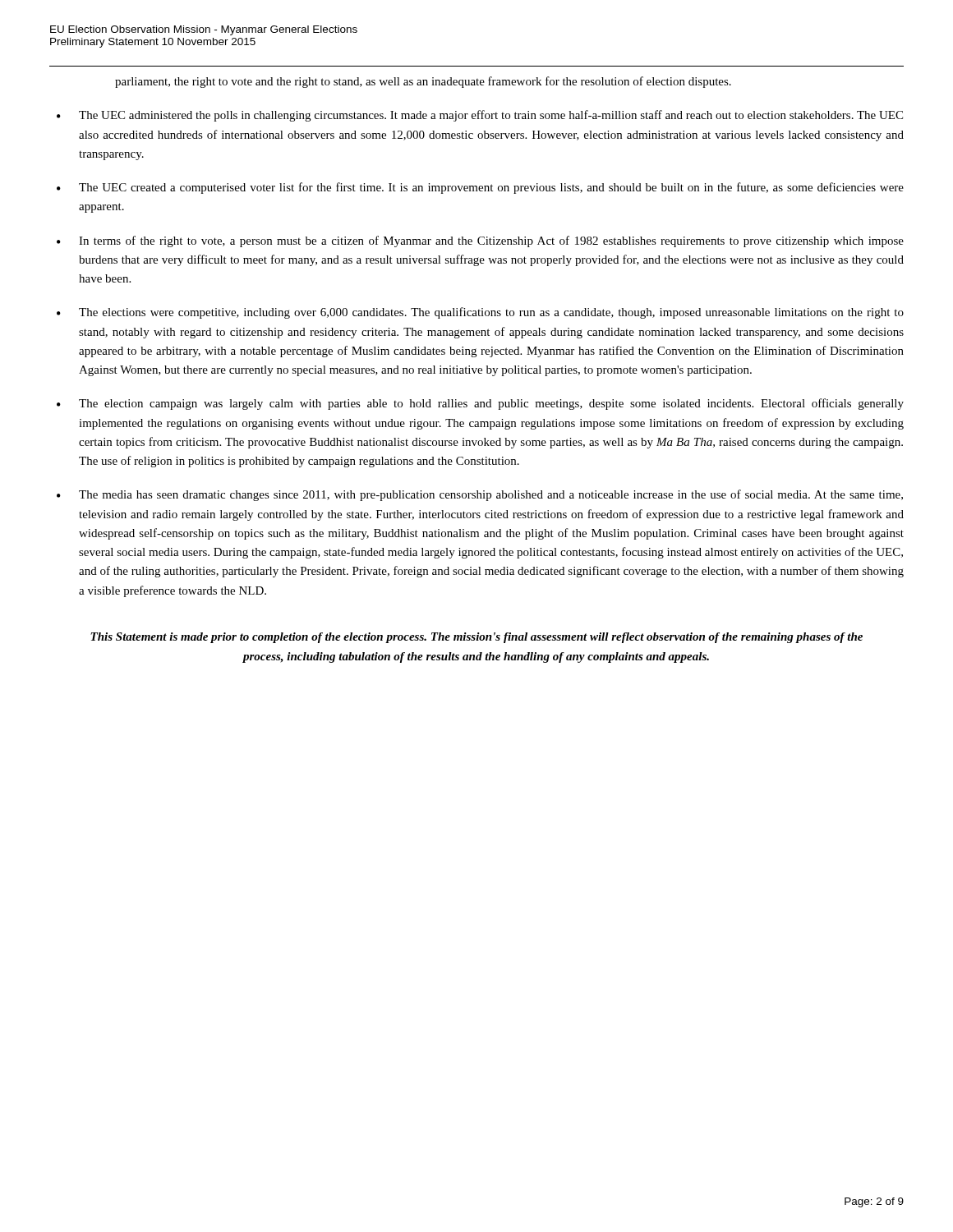Navigate to the block starting "• The UEC created a"

pos(476,197)
